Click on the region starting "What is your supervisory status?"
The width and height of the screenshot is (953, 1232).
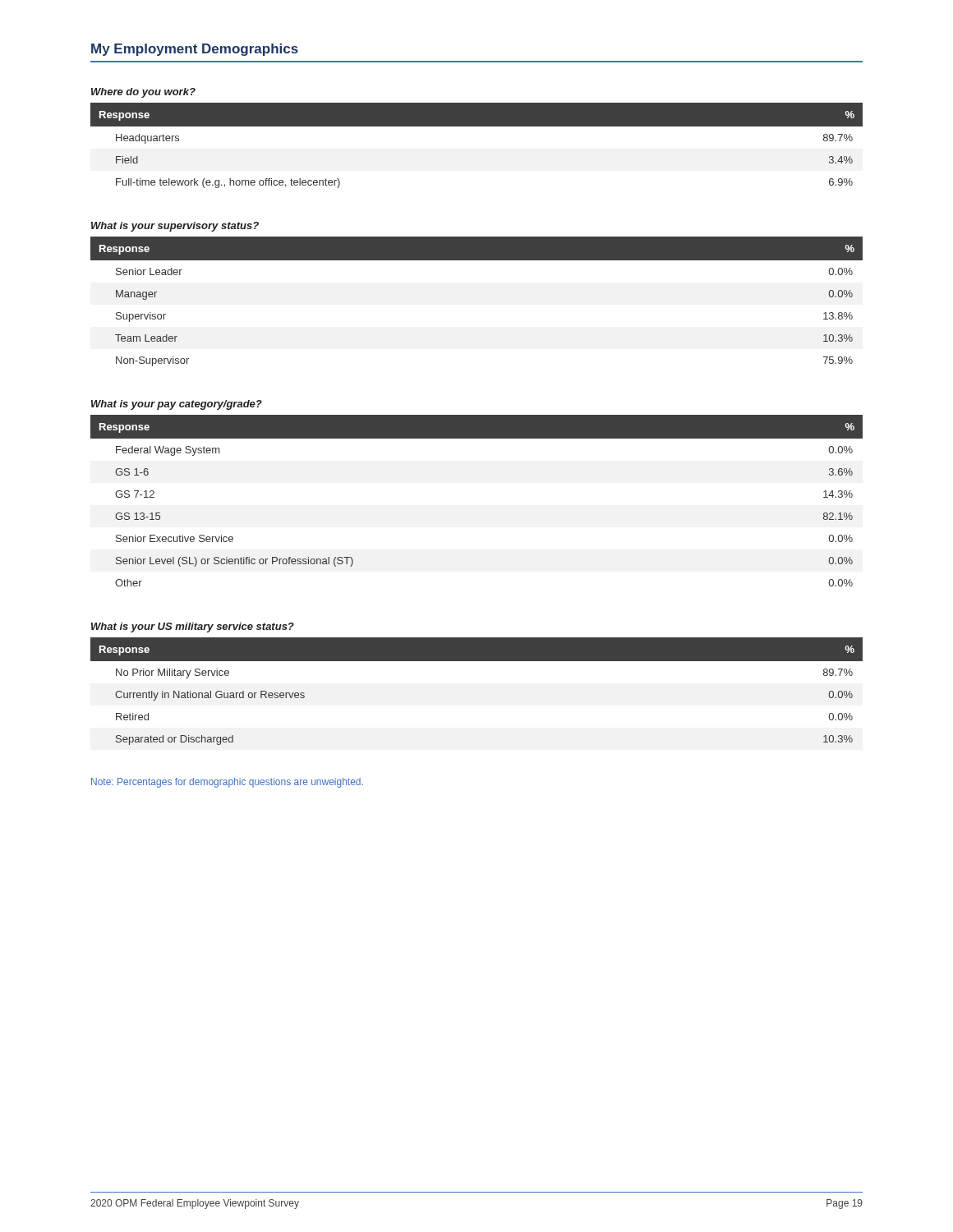point(476,225)
